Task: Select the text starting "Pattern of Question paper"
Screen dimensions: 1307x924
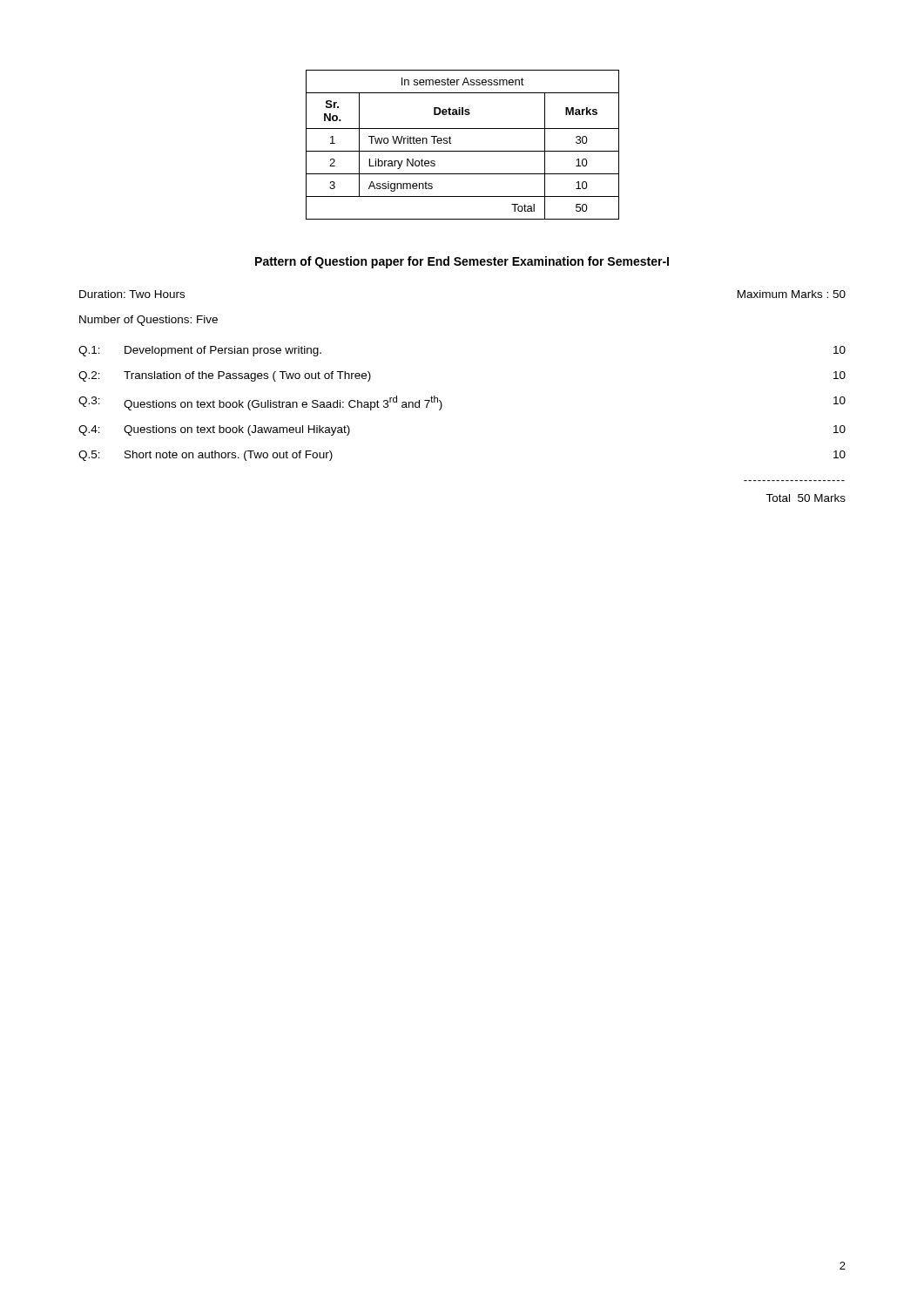Action: pos(462,261)
